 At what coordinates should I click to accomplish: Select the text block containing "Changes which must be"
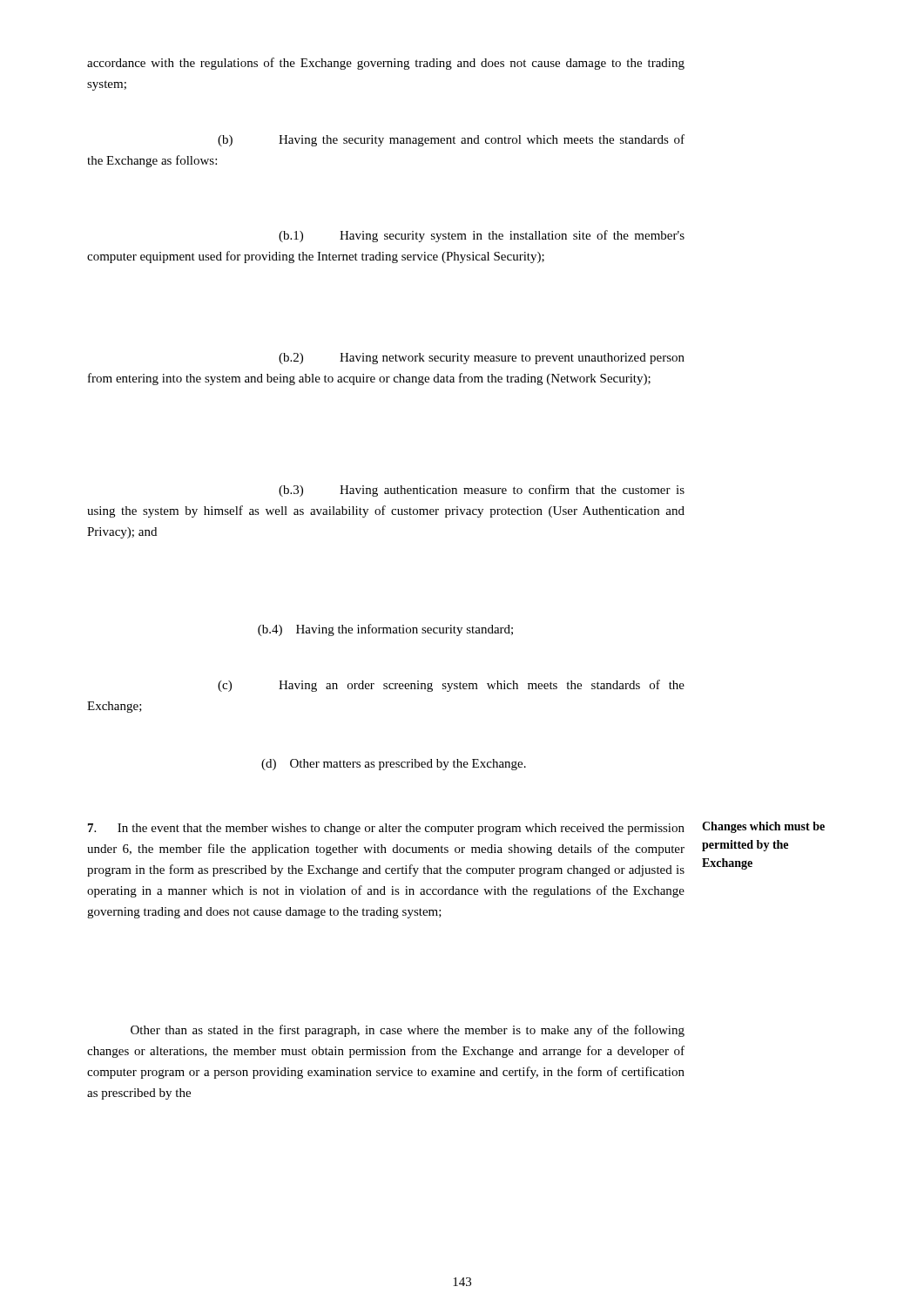(763, 845)
